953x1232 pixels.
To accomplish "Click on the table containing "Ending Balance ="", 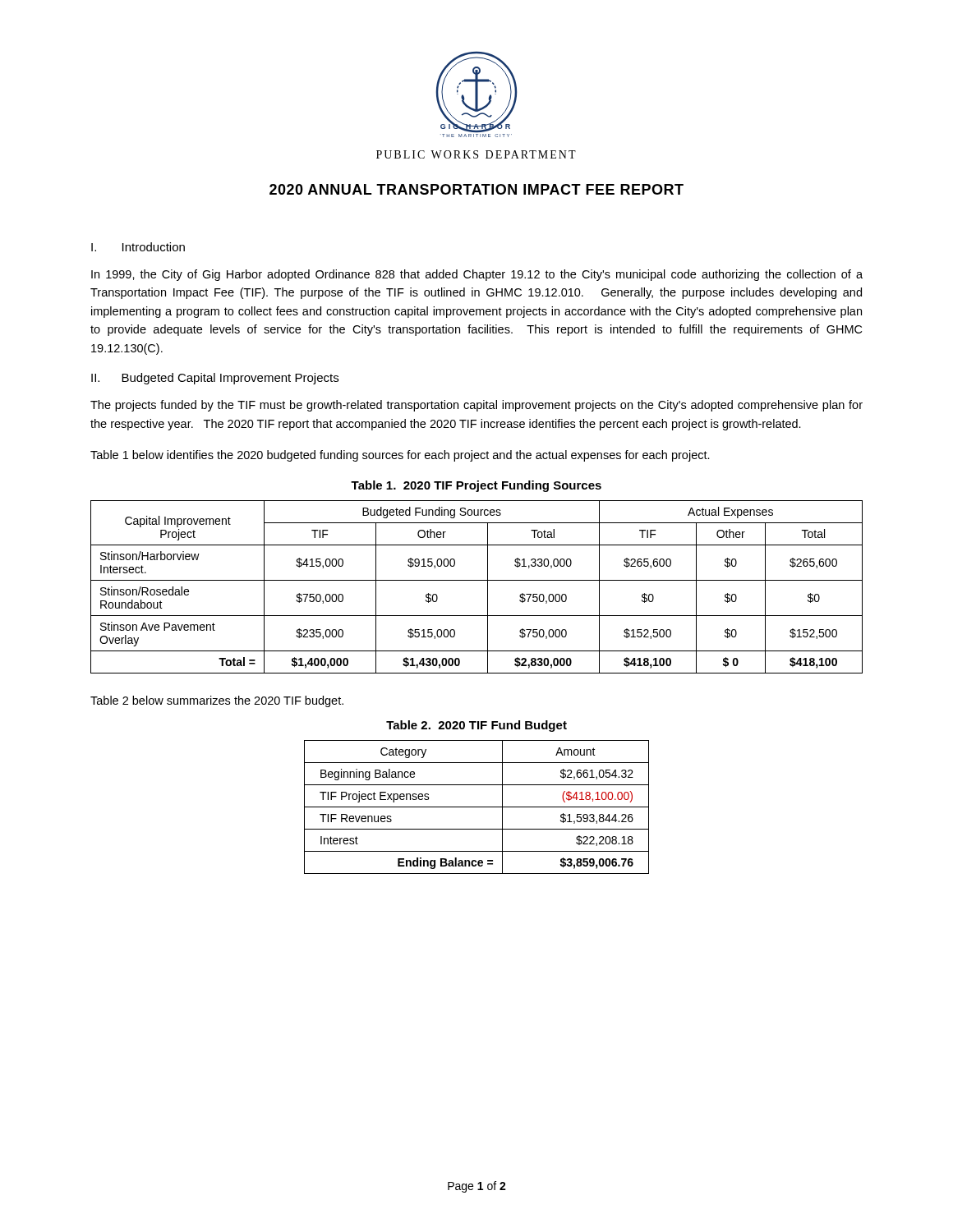I will (x=476, y=807).
